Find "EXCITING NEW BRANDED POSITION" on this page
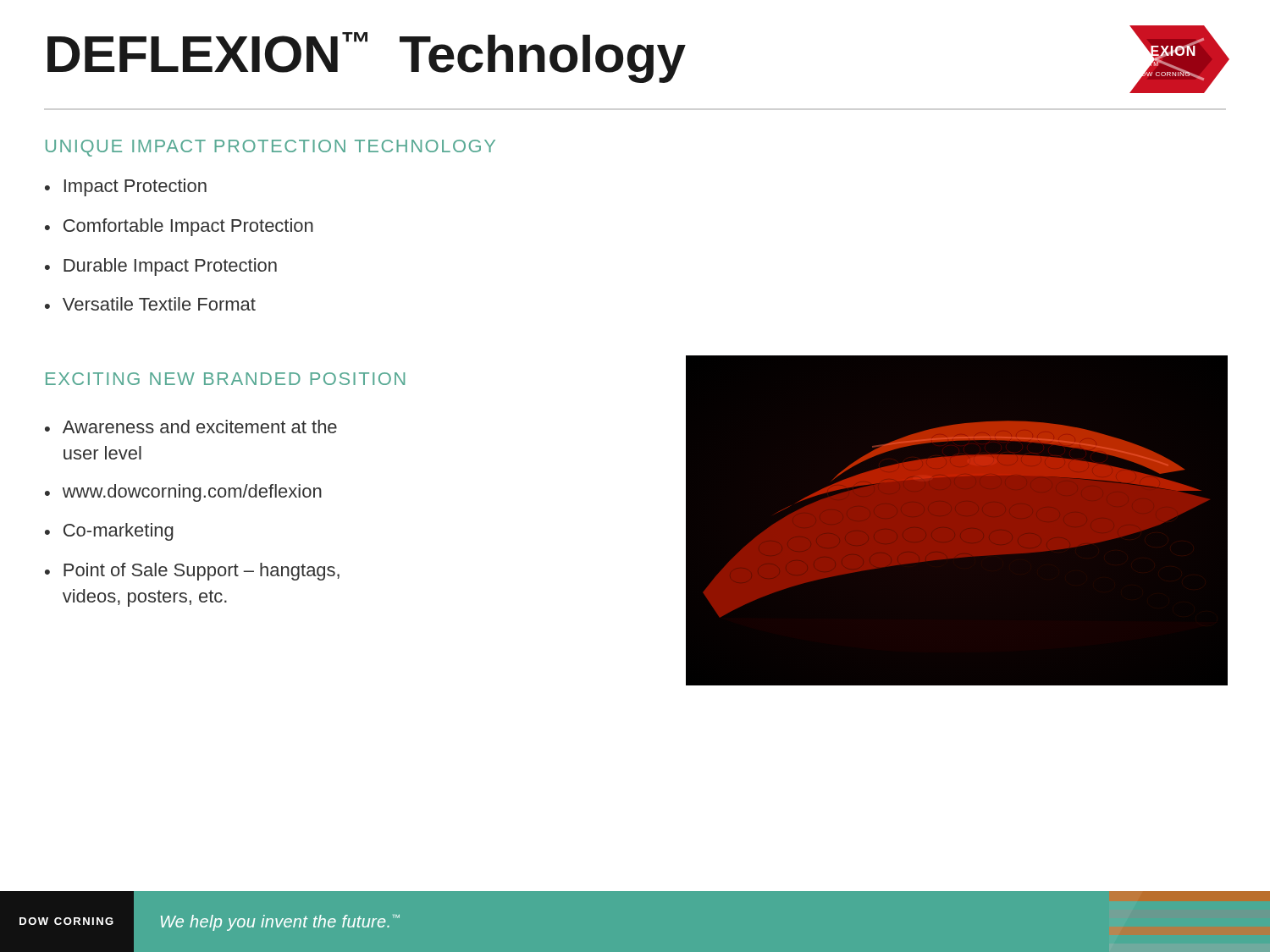 (226, 379)
